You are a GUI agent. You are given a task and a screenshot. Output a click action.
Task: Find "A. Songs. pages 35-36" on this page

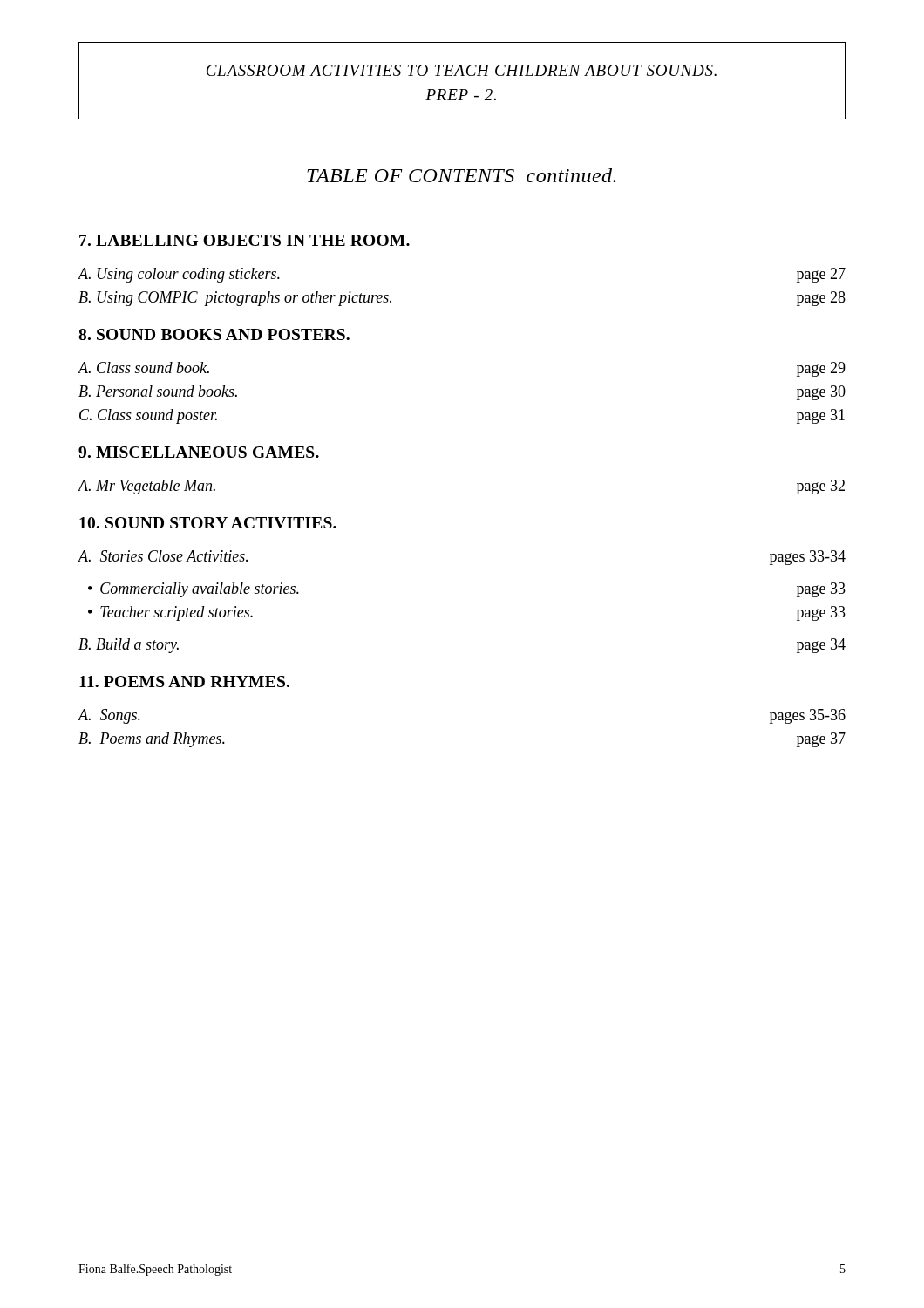click(110, 715)
